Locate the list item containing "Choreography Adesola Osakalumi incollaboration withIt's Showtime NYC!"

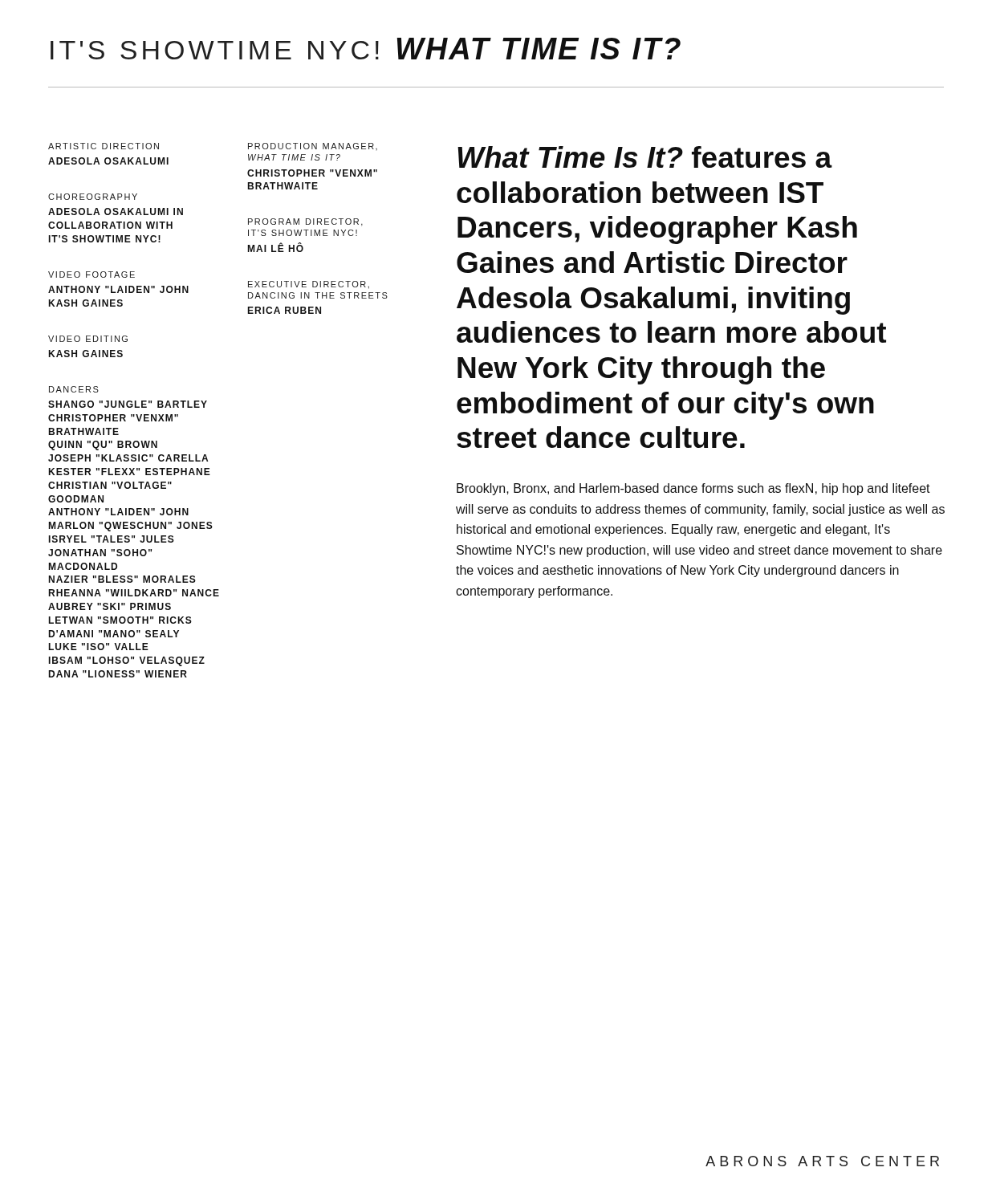click(134, 219)
